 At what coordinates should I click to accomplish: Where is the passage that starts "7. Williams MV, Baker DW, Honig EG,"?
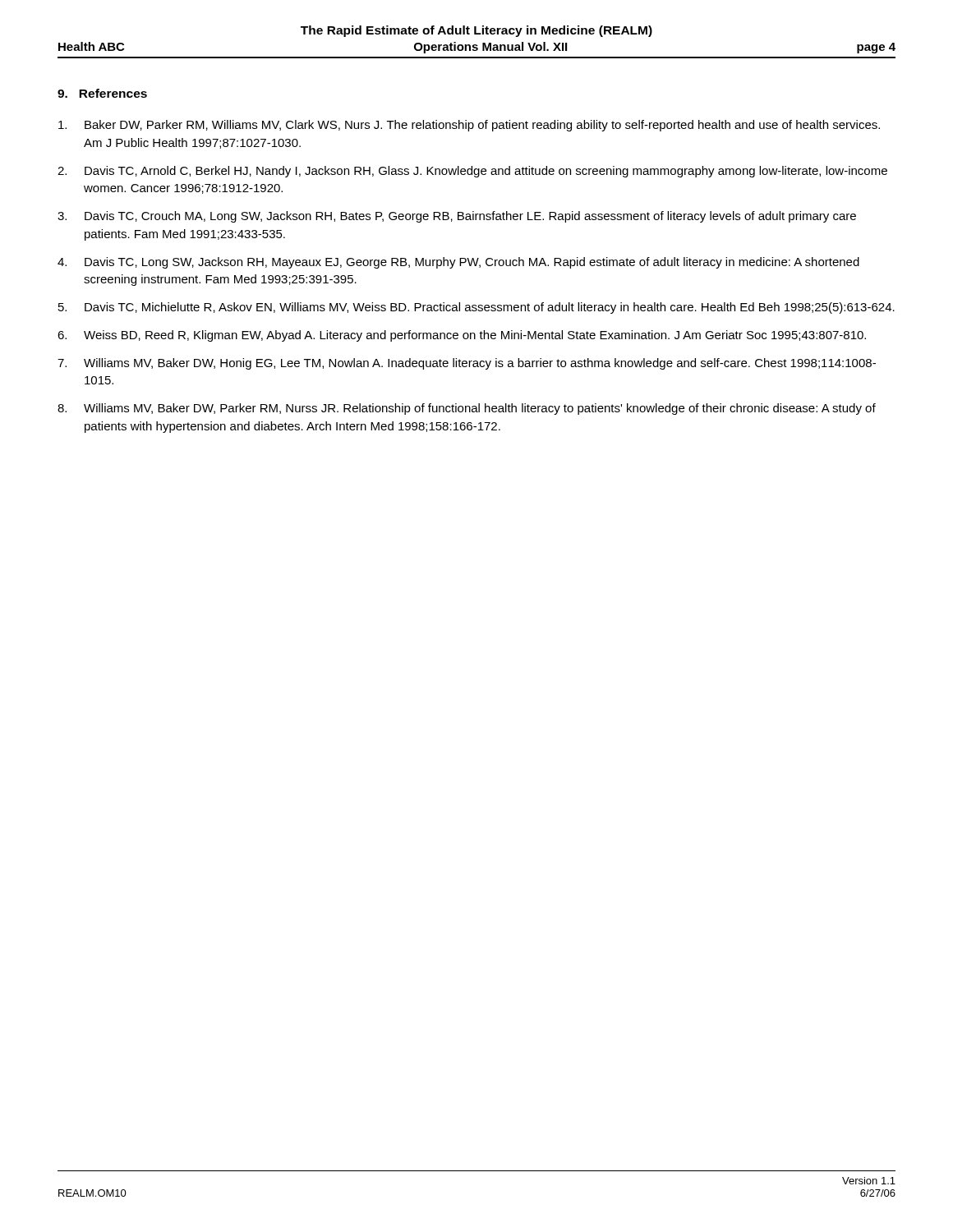(x=476, y=371)
